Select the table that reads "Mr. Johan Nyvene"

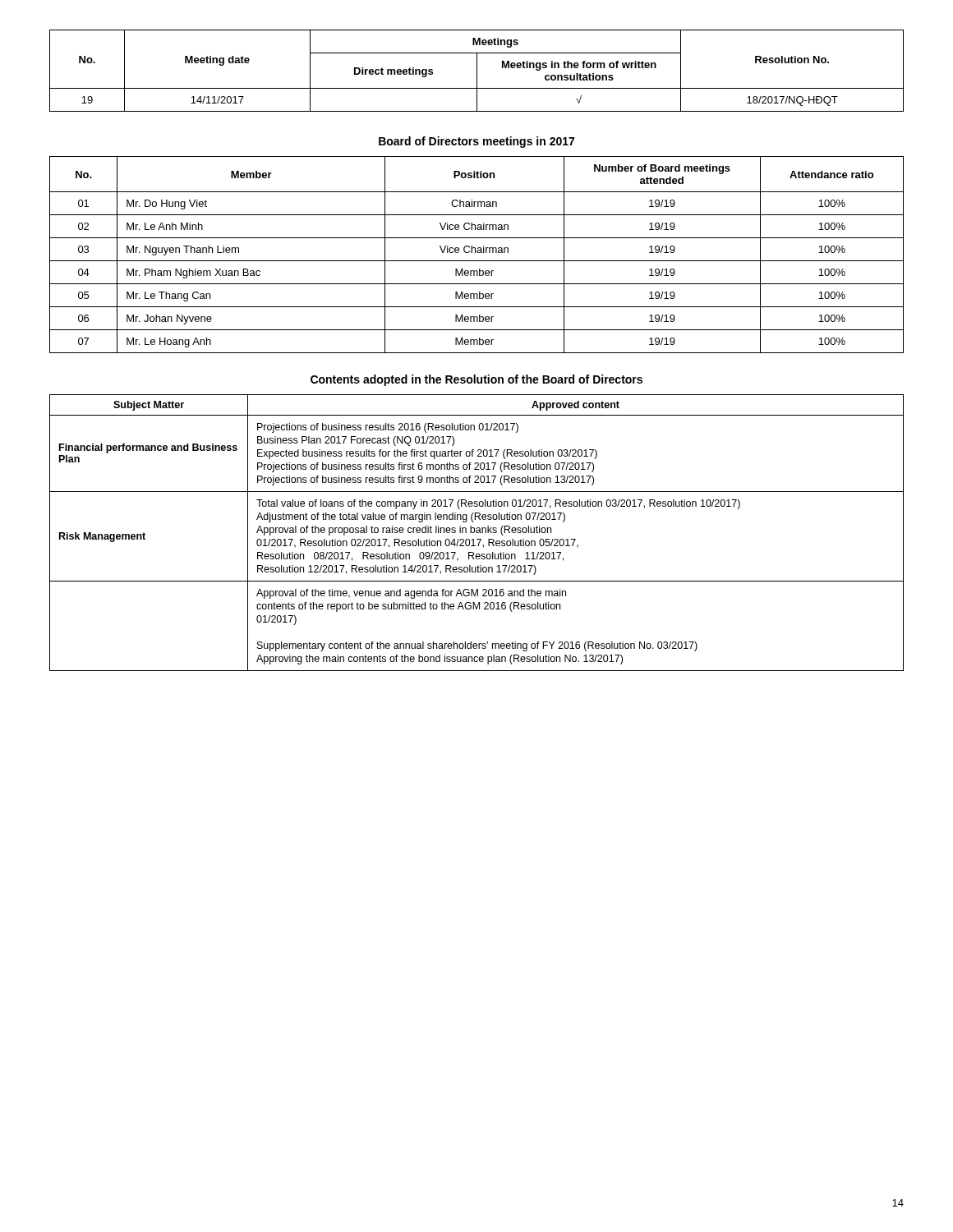(476, 255)
